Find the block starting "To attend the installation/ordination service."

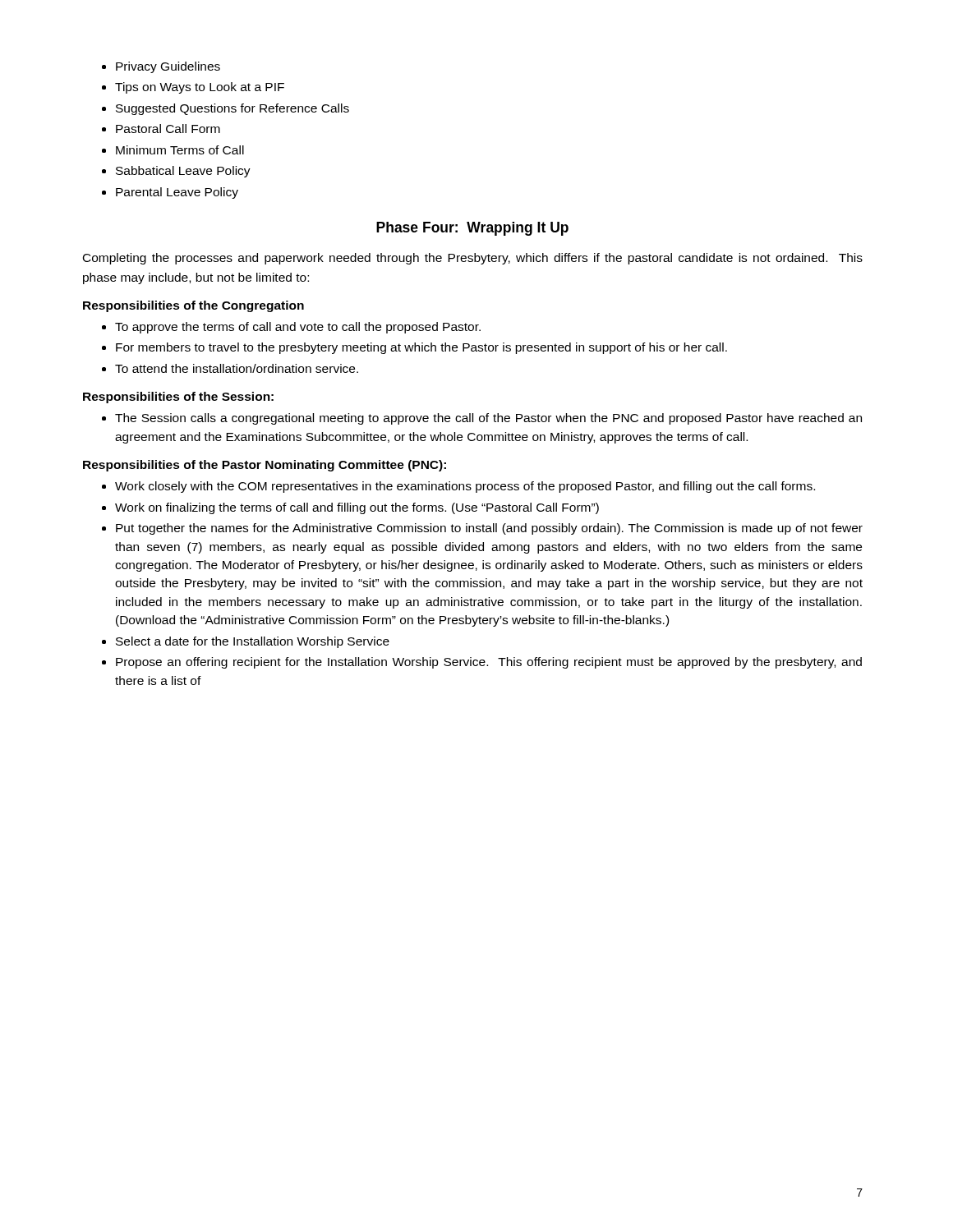pos(237,368)
